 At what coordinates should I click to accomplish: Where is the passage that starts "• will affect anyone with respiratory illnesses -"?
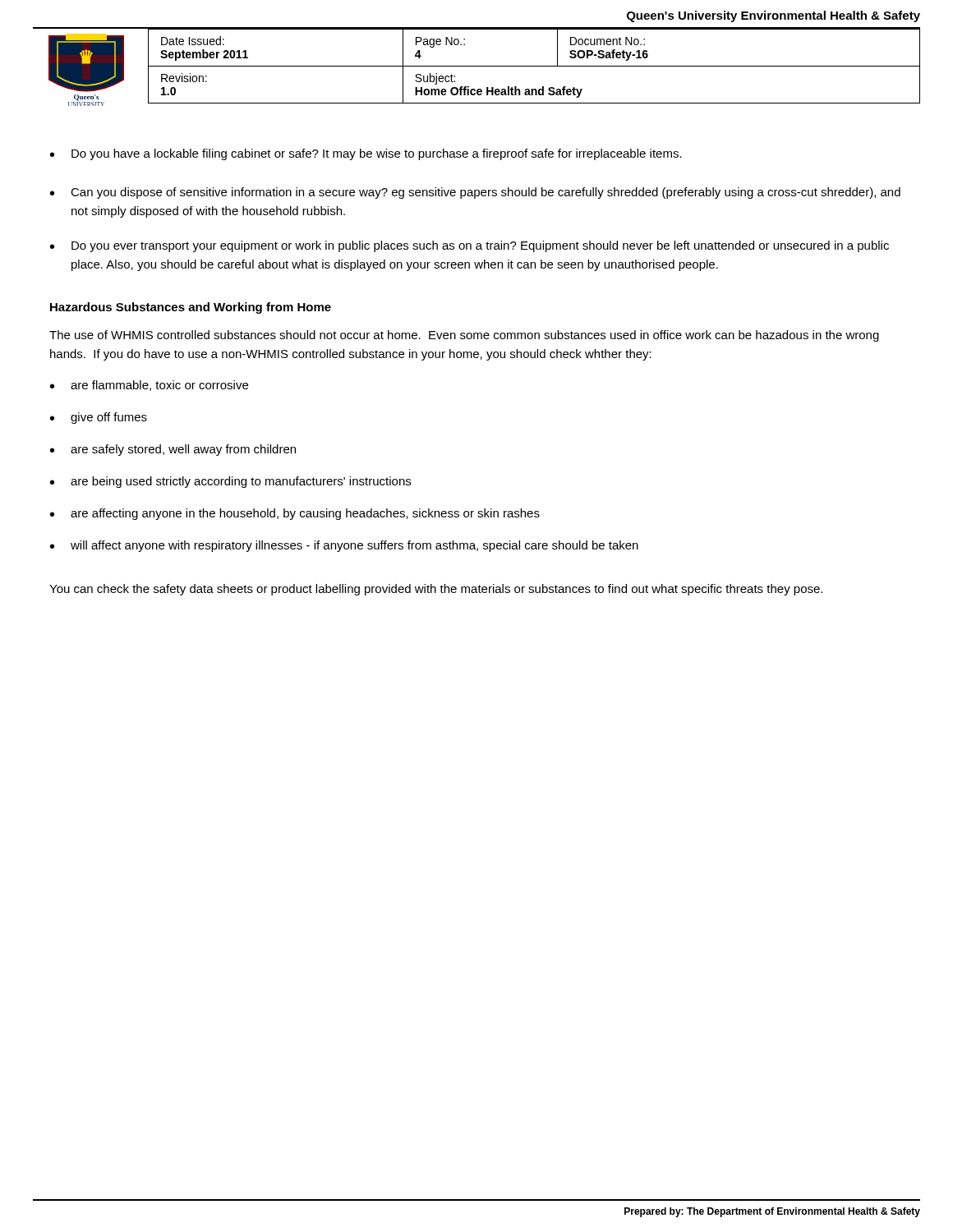coord(481,547)
